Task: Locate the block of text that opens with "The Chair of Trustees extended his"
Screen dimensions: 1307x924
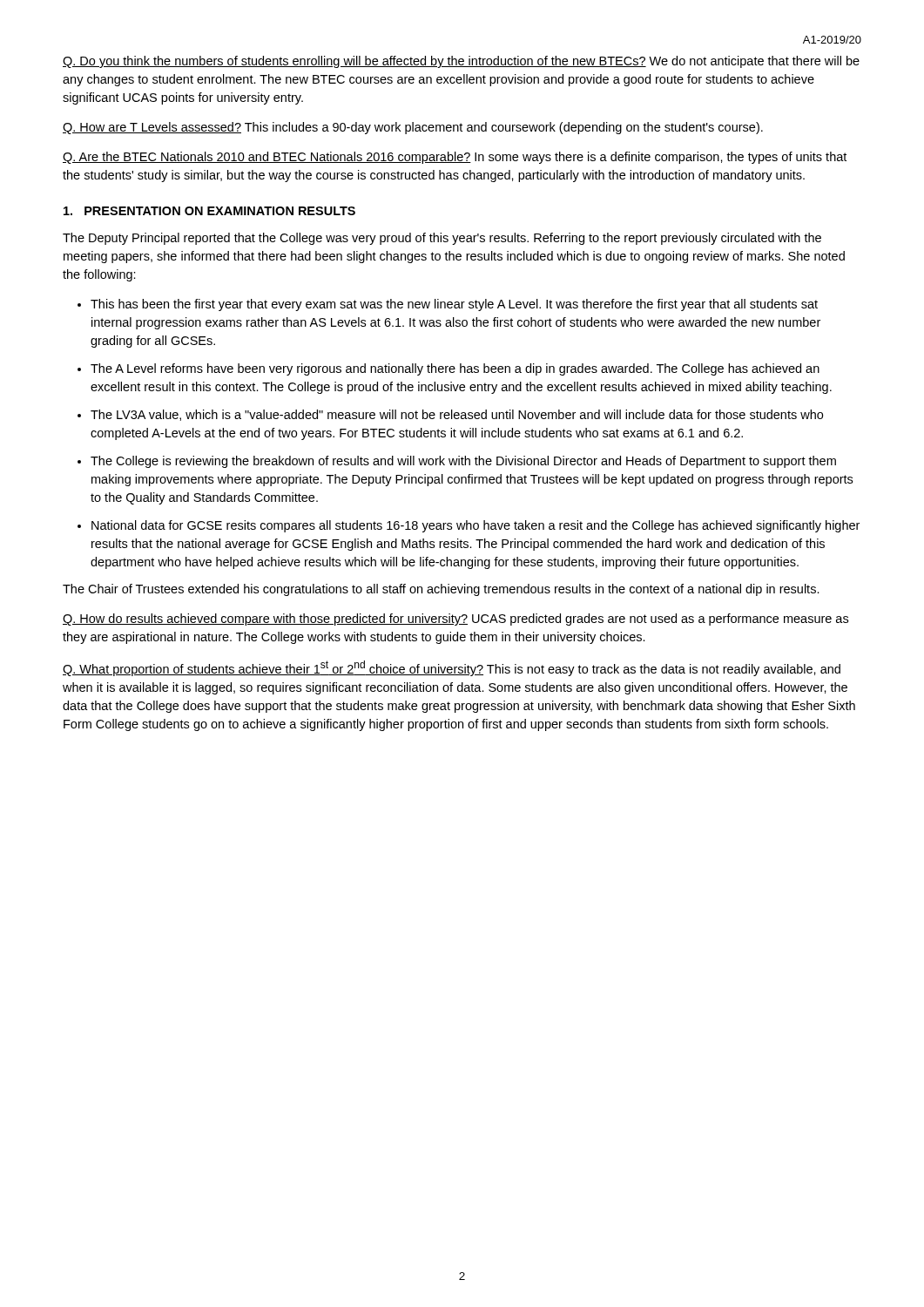Action: click(x=441, y=589)
